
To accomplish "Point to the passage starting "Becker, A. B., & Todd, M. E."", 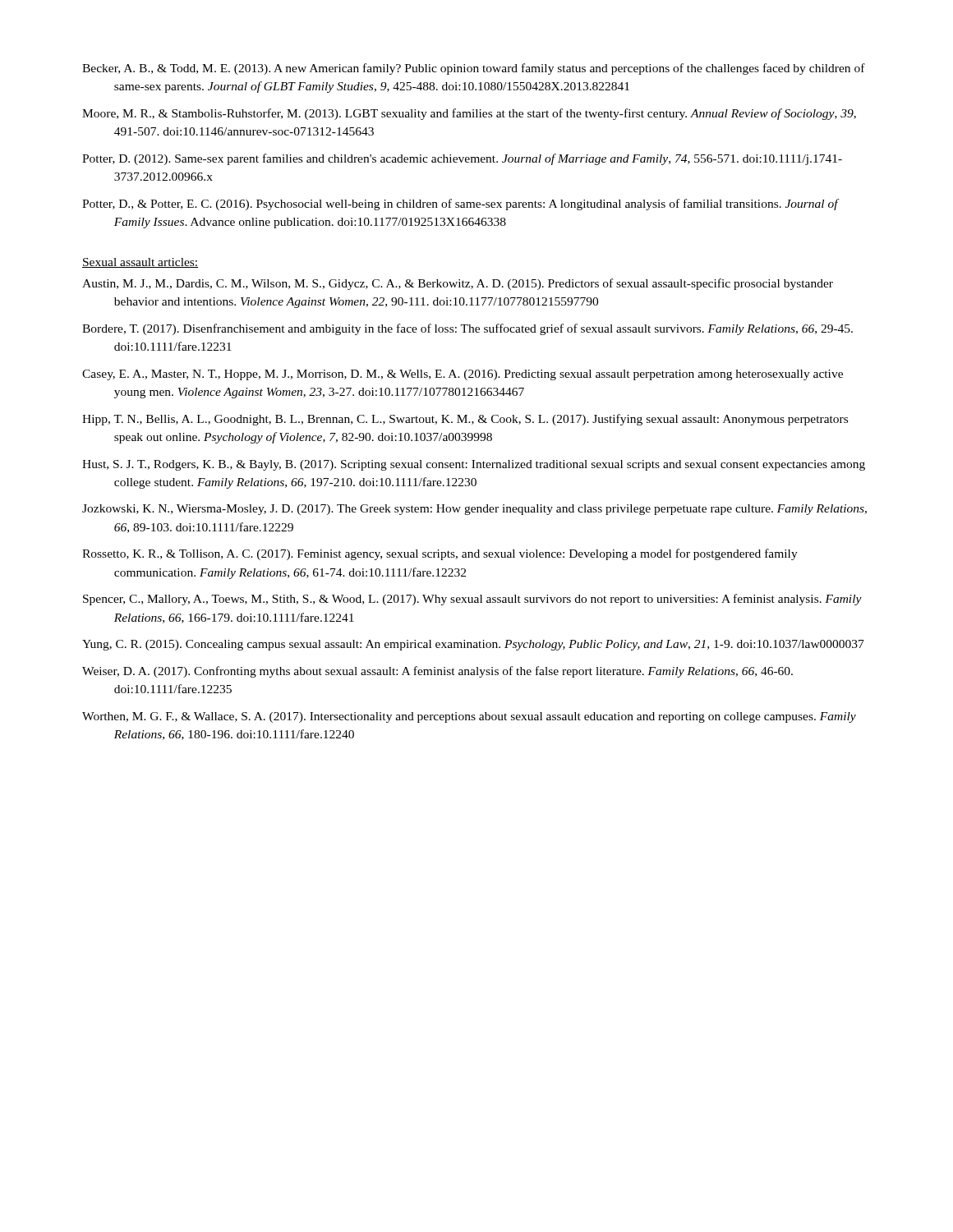I will [x=473, y=77].
